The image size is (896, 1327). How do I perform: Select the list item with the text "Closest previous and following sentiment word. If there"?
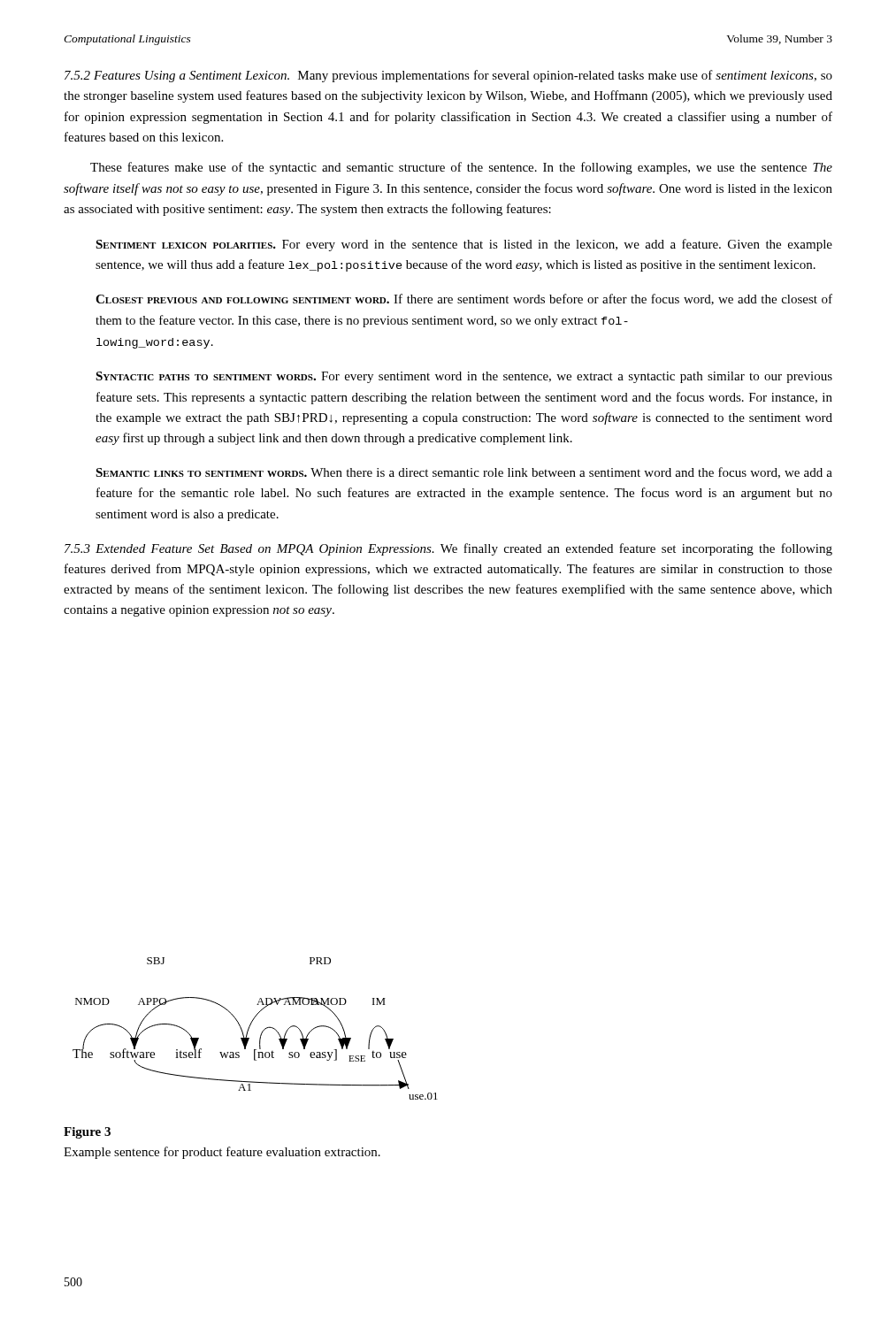point(448,321)
